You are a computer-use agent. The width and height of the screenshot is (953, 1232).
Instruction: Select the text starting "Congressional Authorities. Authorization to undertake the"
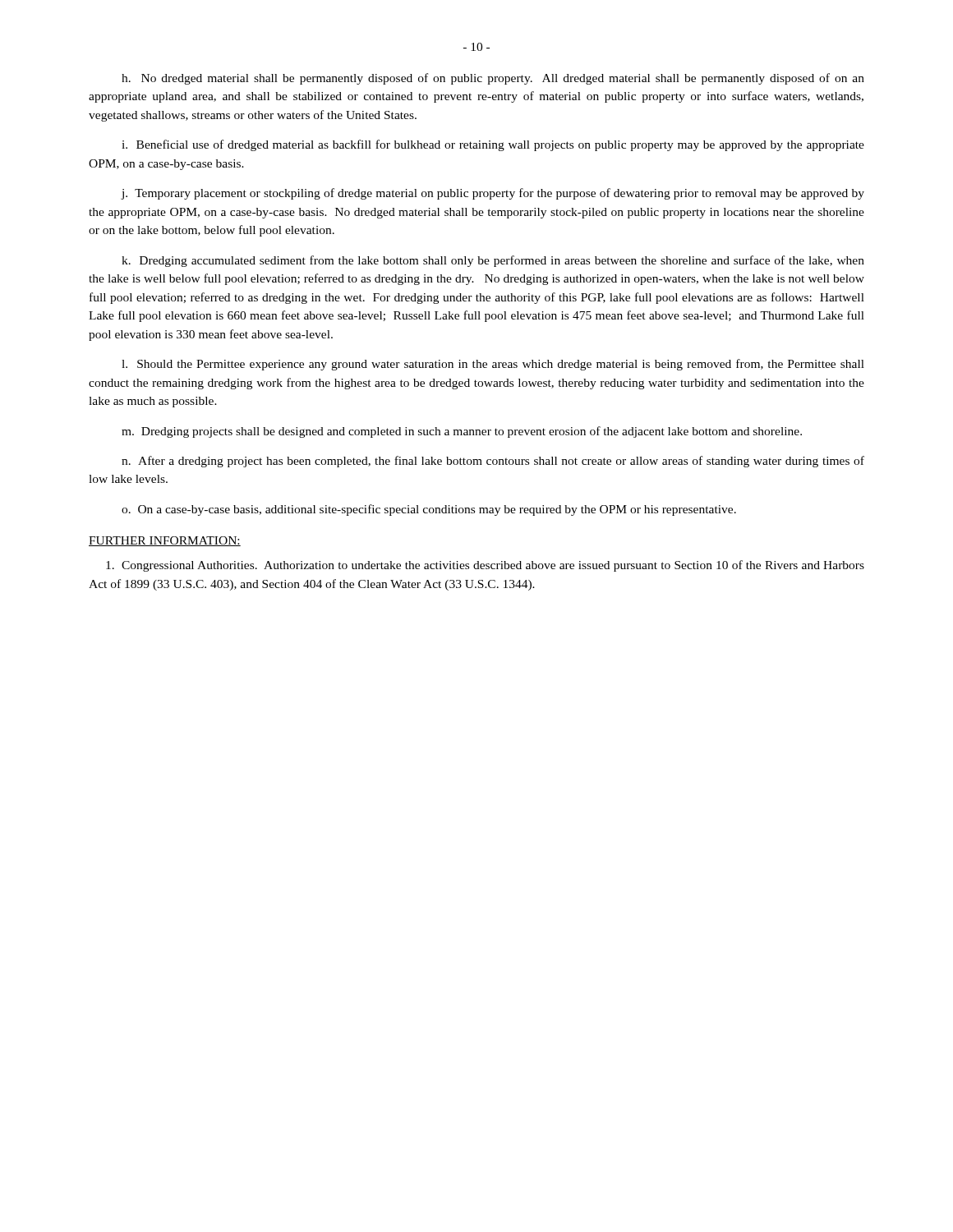click(x=476, y=574)
